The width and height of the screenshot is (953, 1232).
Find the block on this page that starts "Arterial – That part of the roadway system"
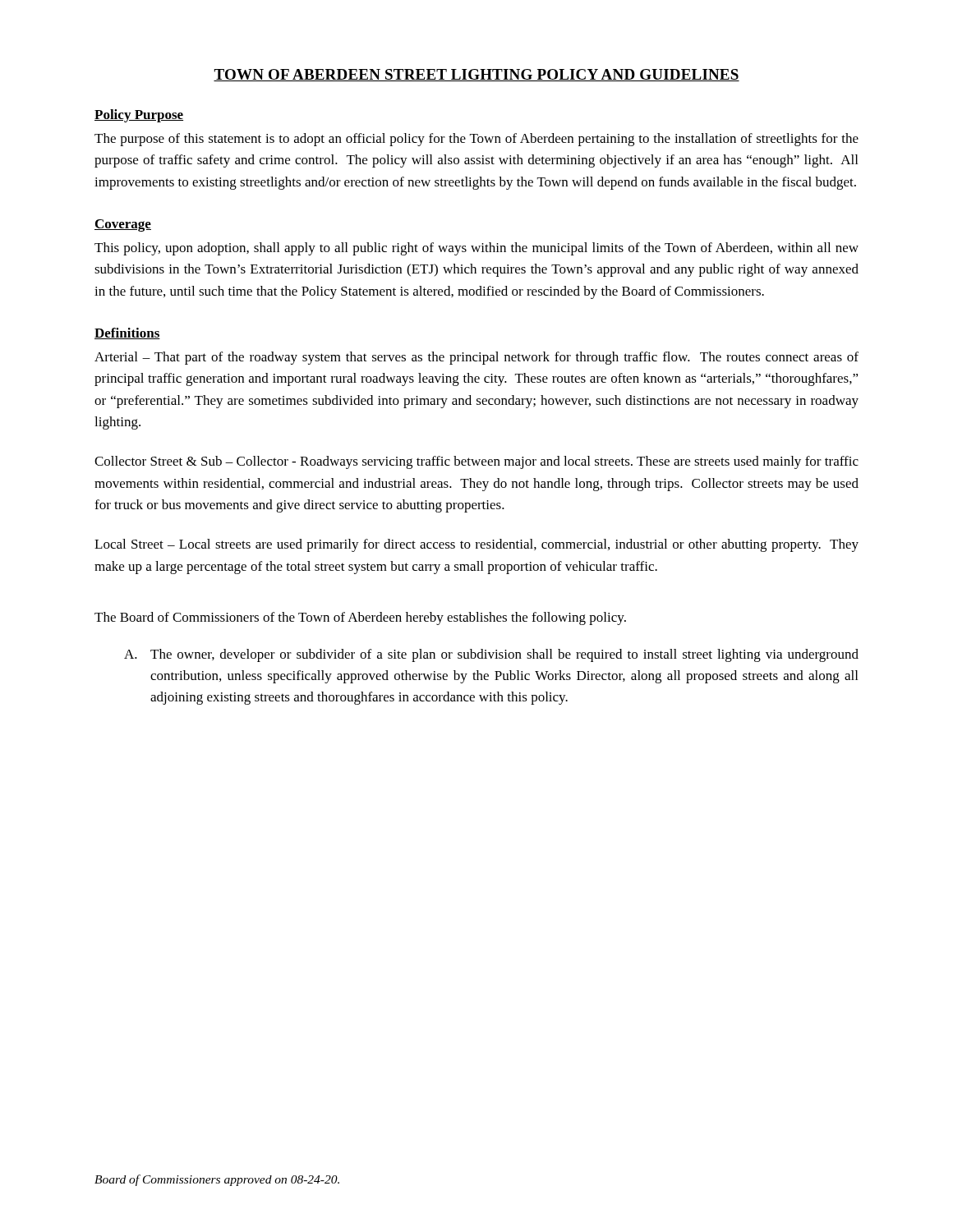pos(476,389)
